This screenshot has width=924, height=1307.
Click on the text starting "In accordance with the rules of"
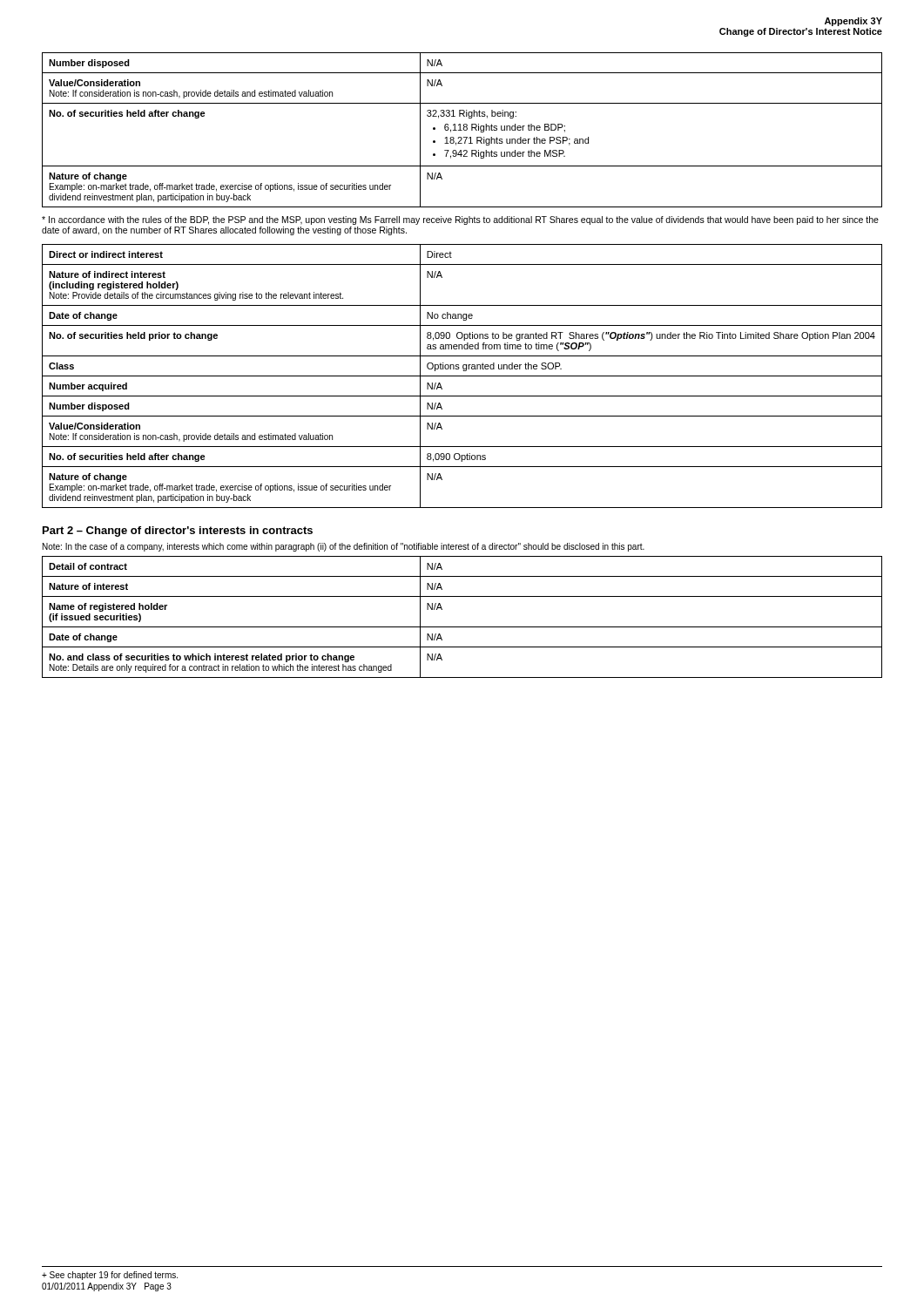(x=460, y=225)
